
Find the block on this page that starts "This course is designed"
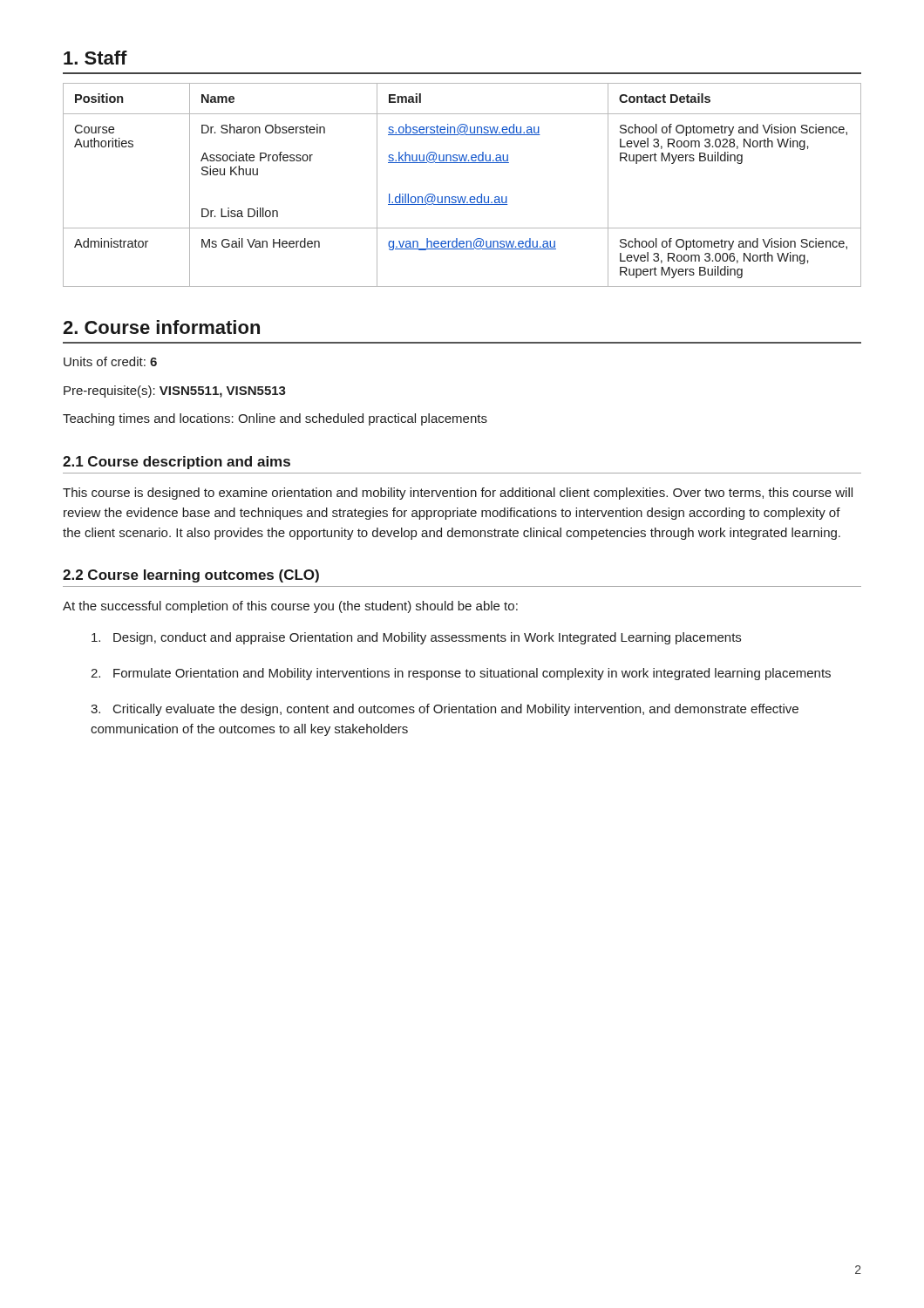point(458,512)
